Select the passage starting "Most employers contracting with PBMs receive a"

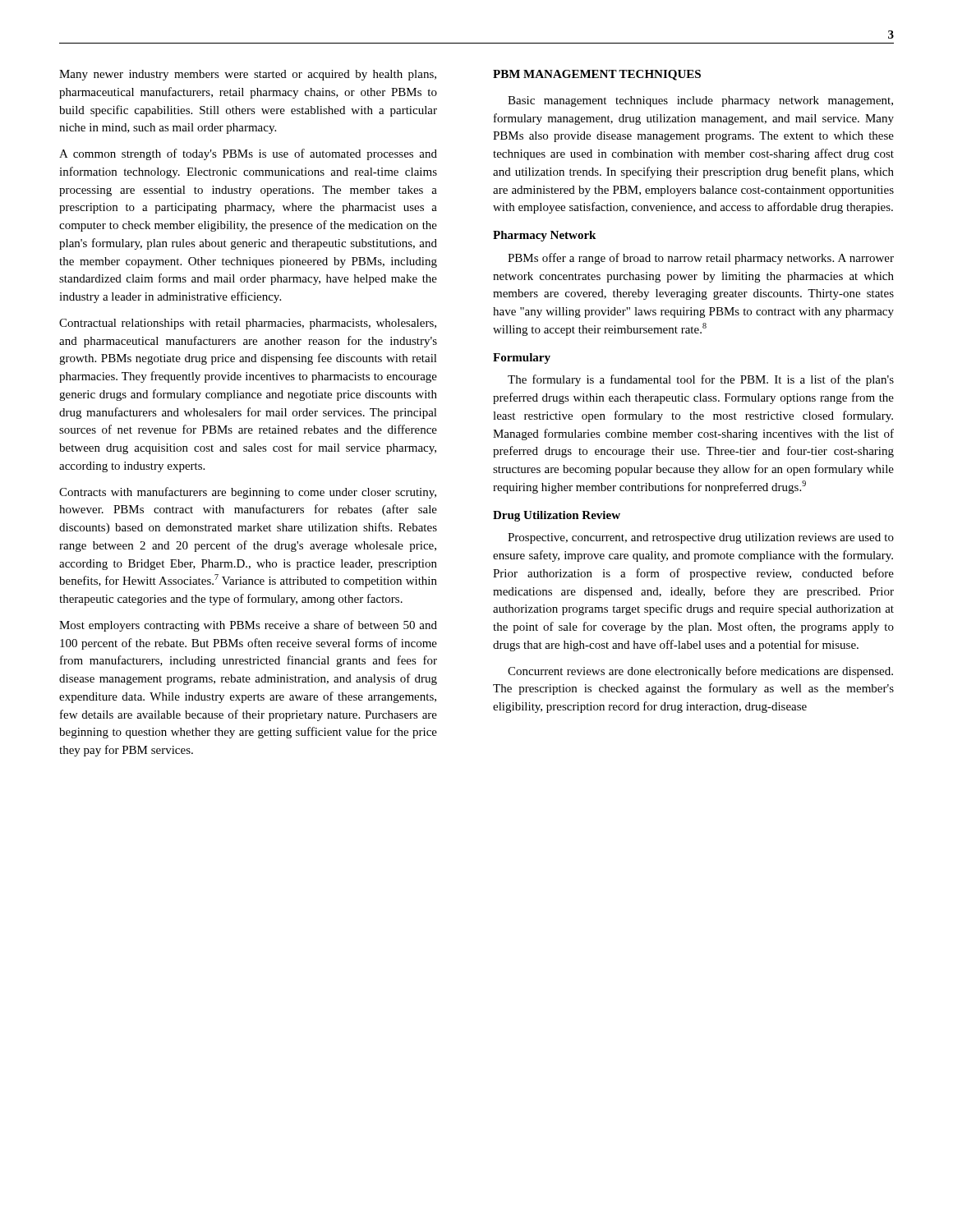coord(248,688)
